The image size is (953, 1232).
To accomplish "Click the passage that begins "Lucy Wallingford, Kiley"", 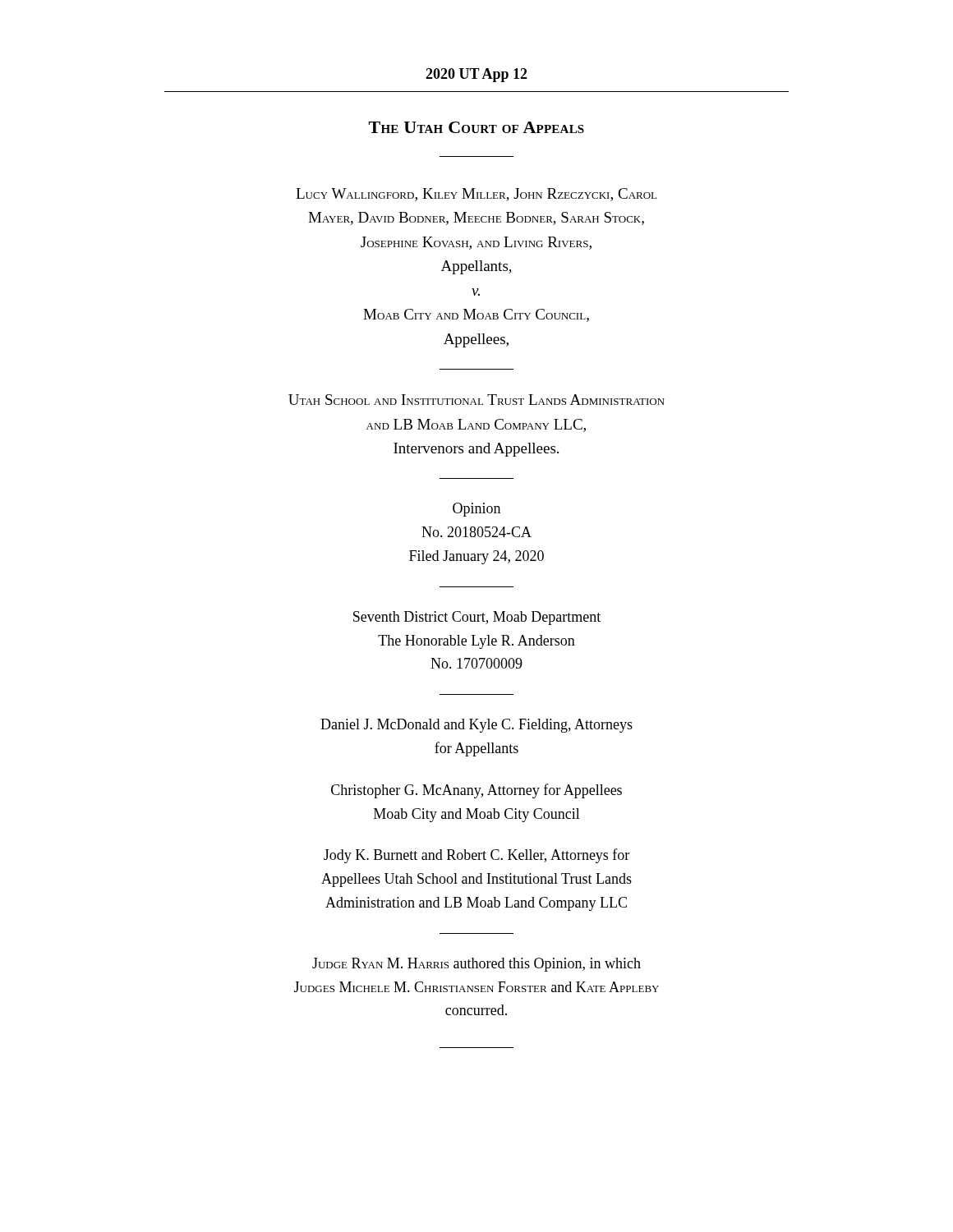I will 476,266.
